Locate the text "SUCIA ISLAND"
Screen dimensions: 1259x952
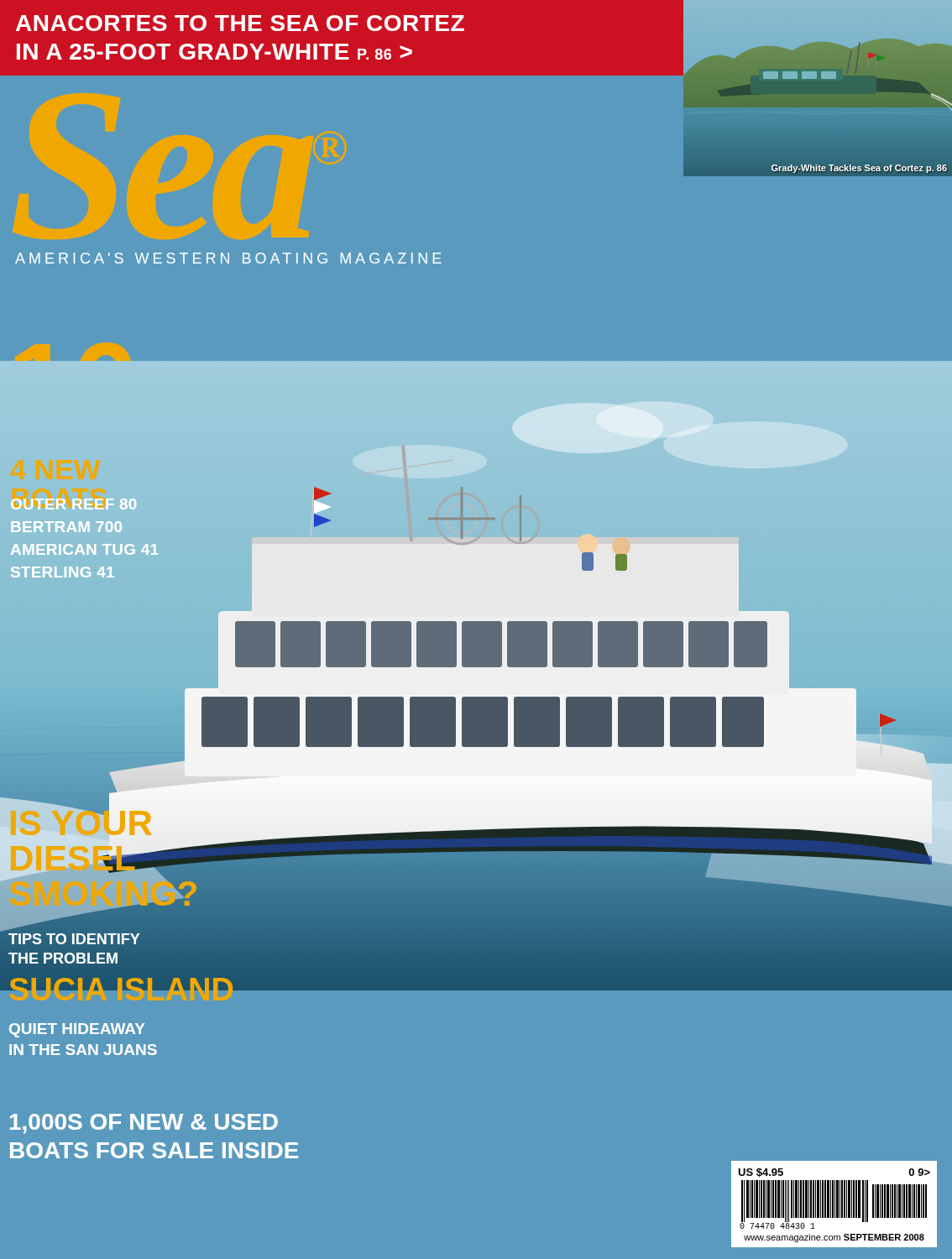pos(126,990)
